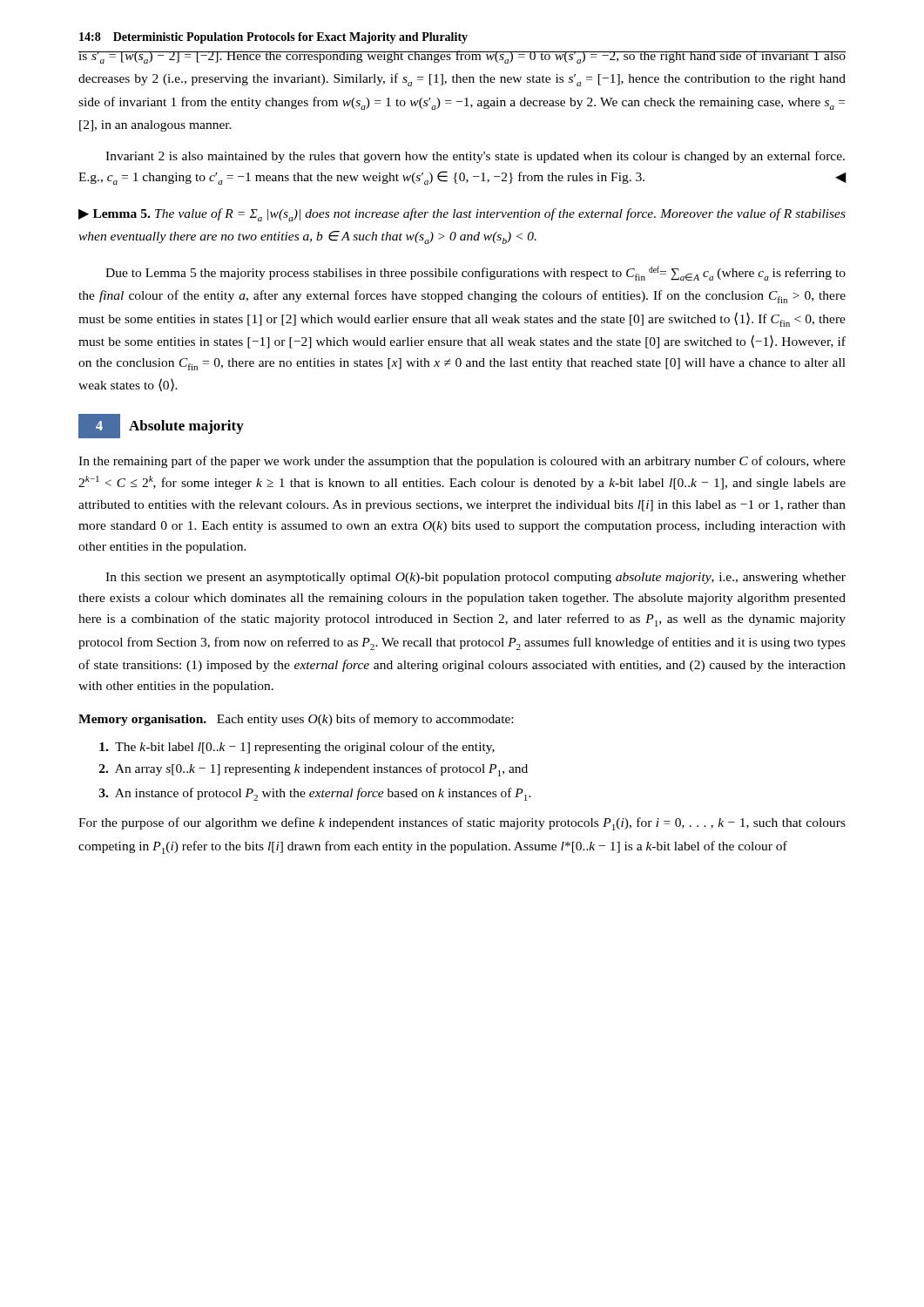This screenshot has width=924, height=1307.
Task: Select the section header that reads "4 Absolute majority"
Action: [161, 426]
